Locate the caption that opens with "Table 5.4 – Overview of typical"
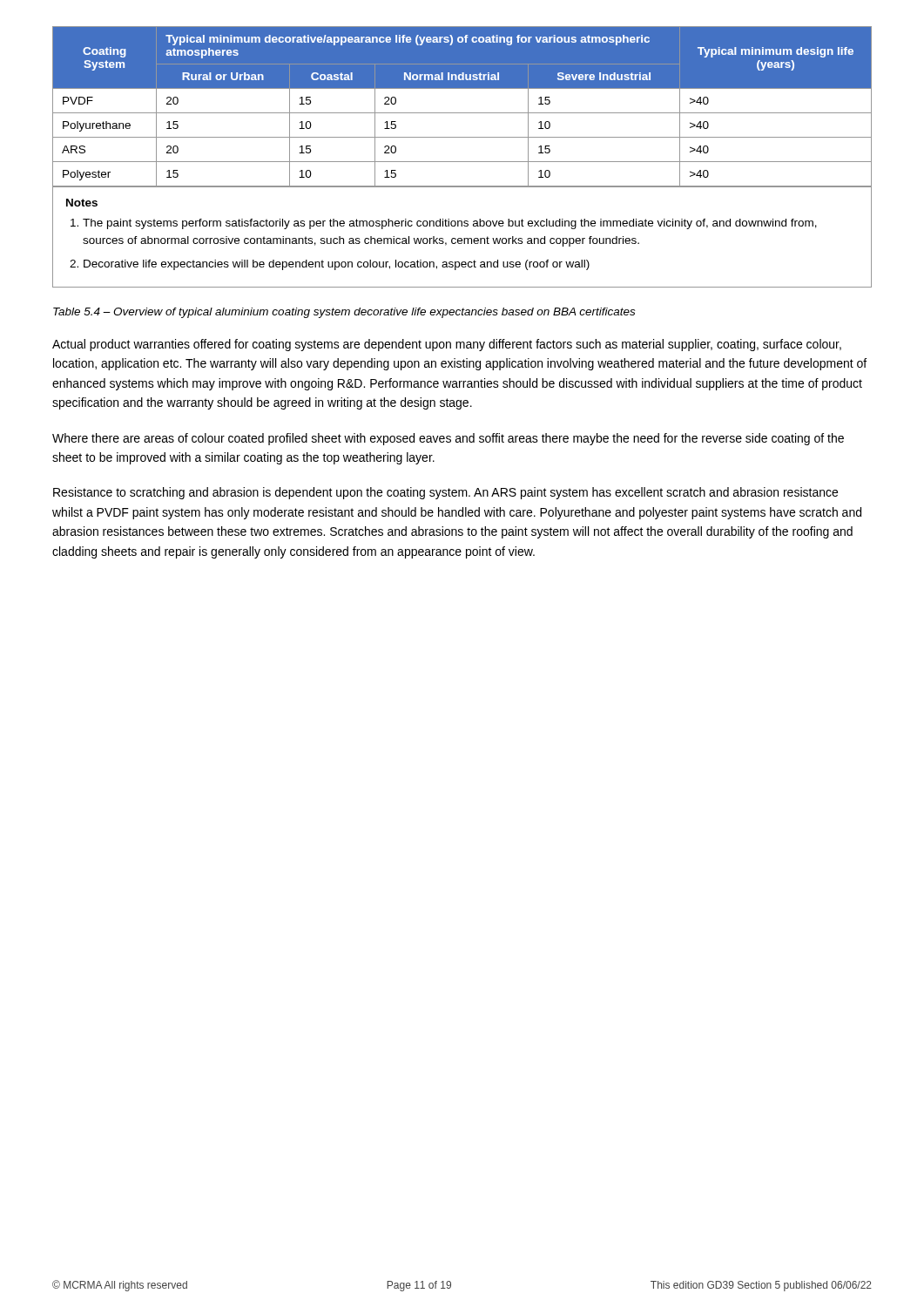 (344, 311)
